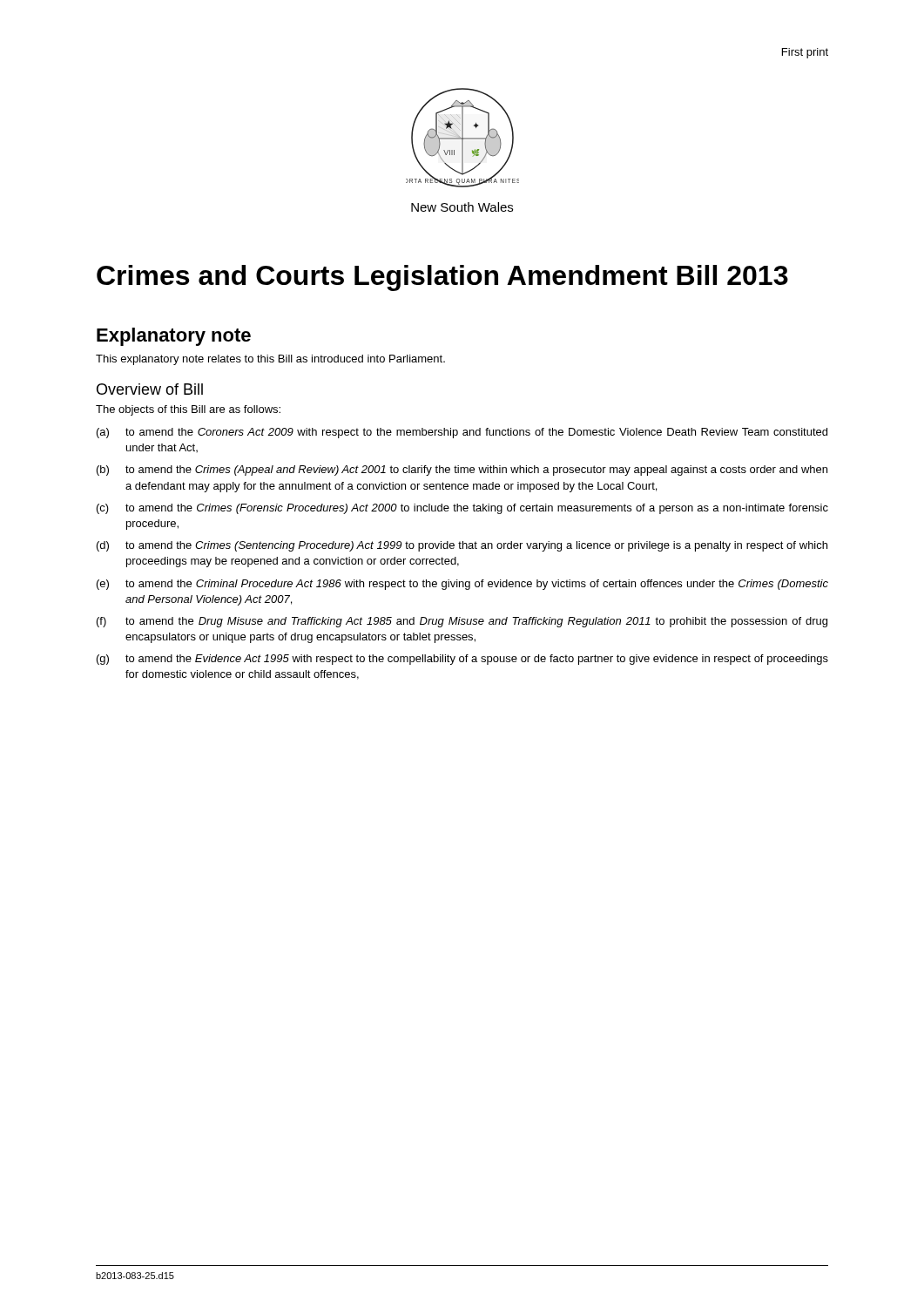Image resolution: width=924 pixels, height=1307 pixels.
Task: Point to the block beginning "(f) to amend the"
Action: pos(462,629)
